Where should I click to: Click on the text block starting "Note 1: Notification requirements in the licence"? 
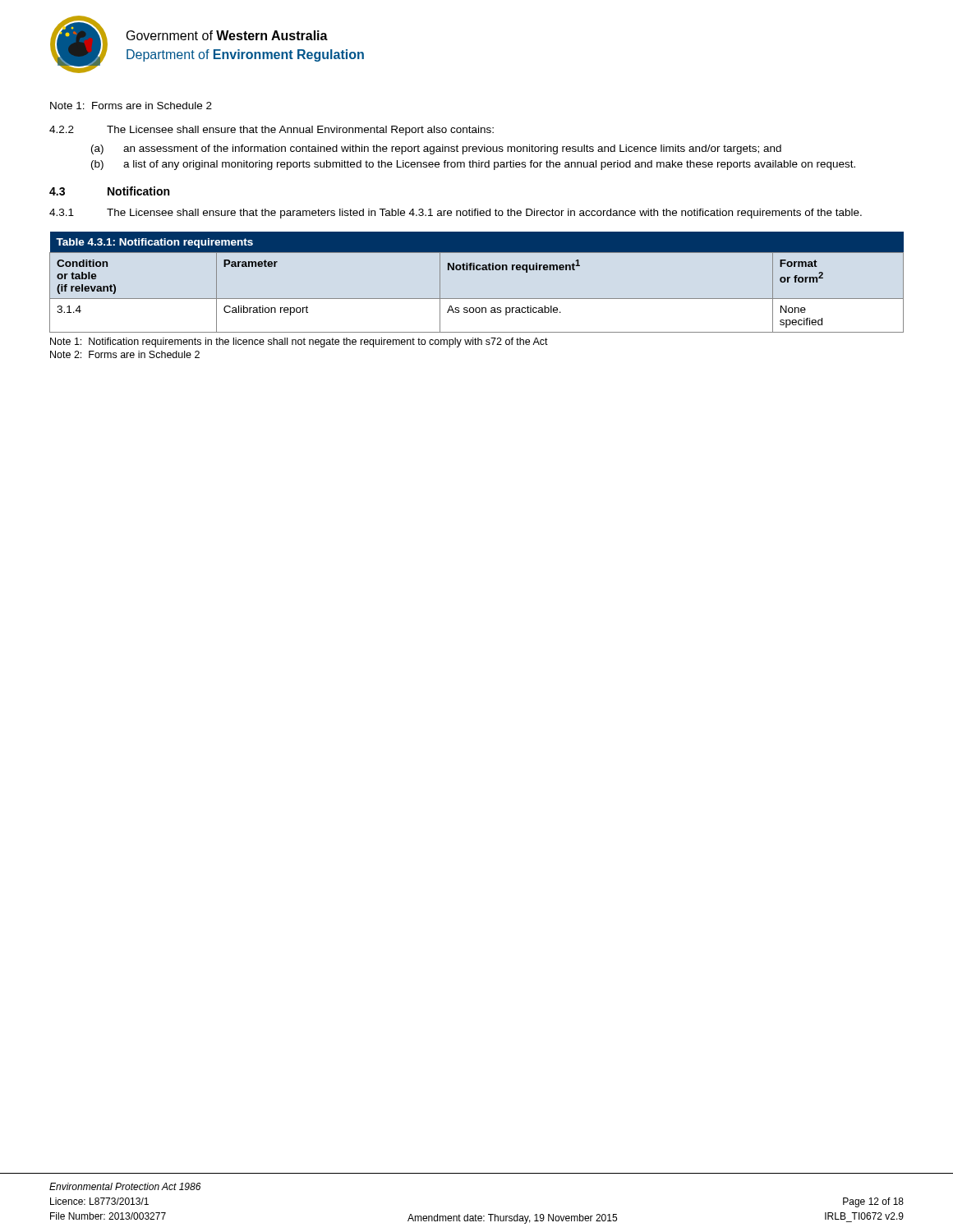476,348
